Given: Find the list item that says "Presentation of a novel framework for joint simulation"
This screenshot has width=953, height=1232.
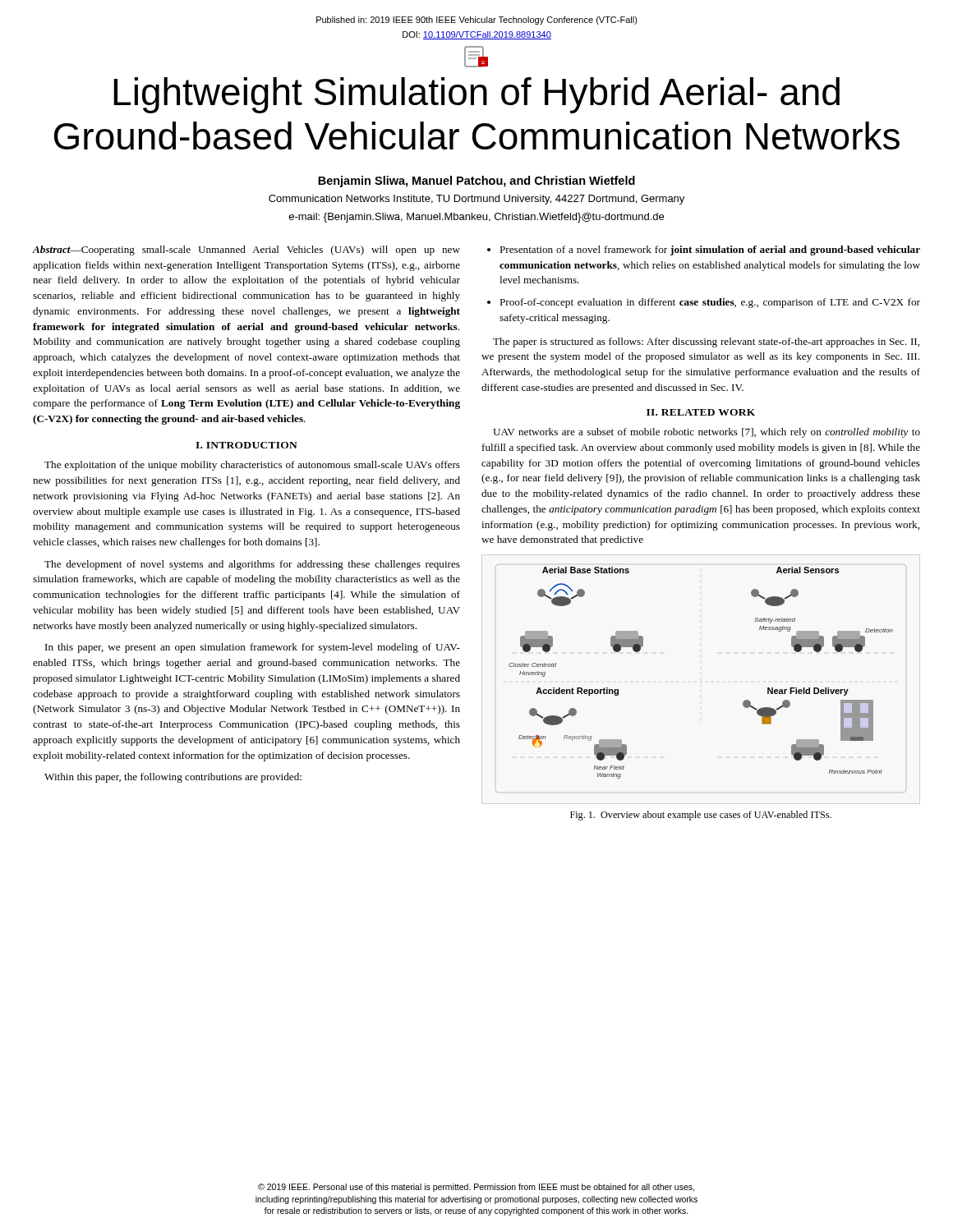Looking at the screenshot, I should point(710,265).
